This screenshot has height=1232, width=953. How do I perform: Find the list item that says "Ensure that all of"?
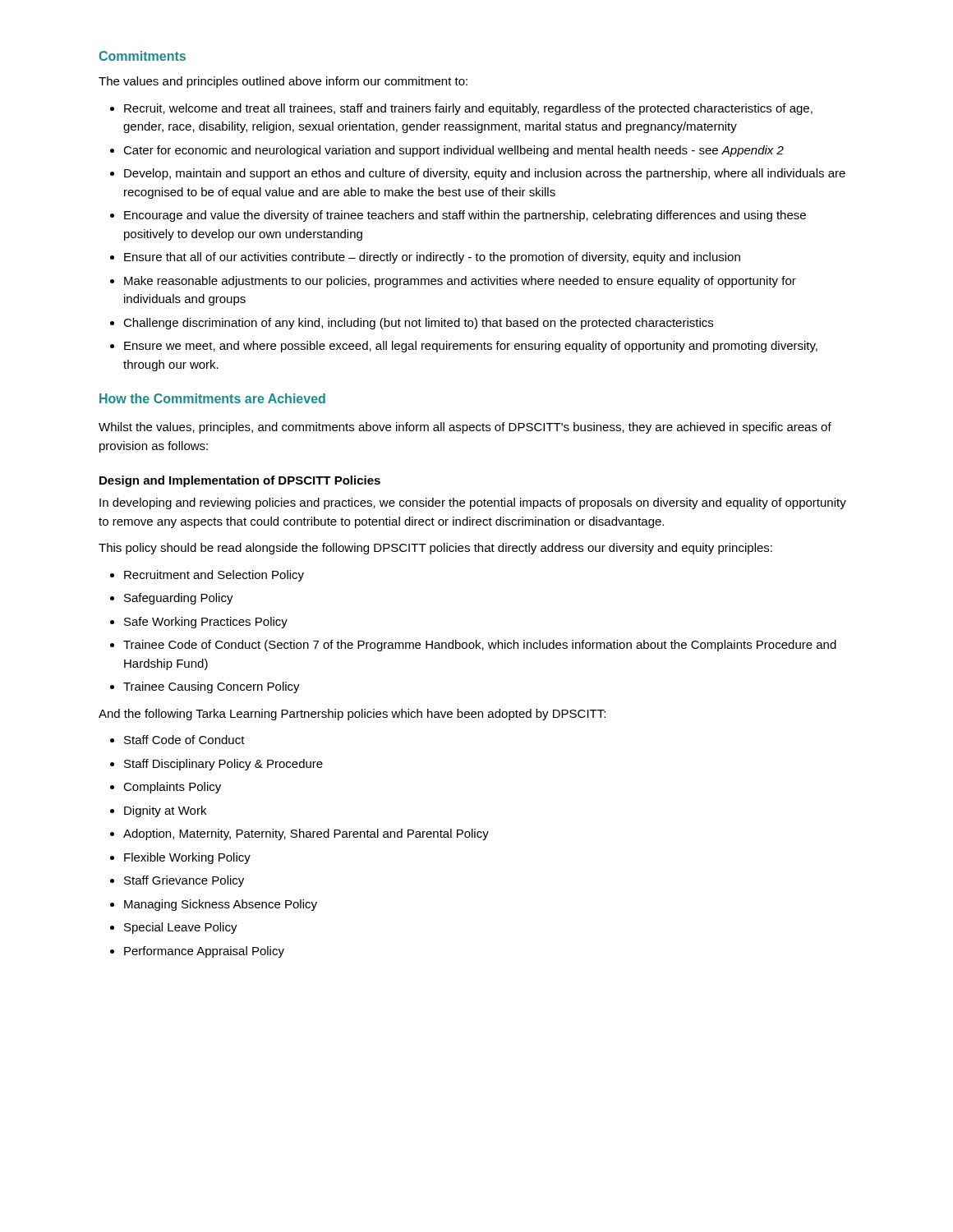(x=432, y=257)
